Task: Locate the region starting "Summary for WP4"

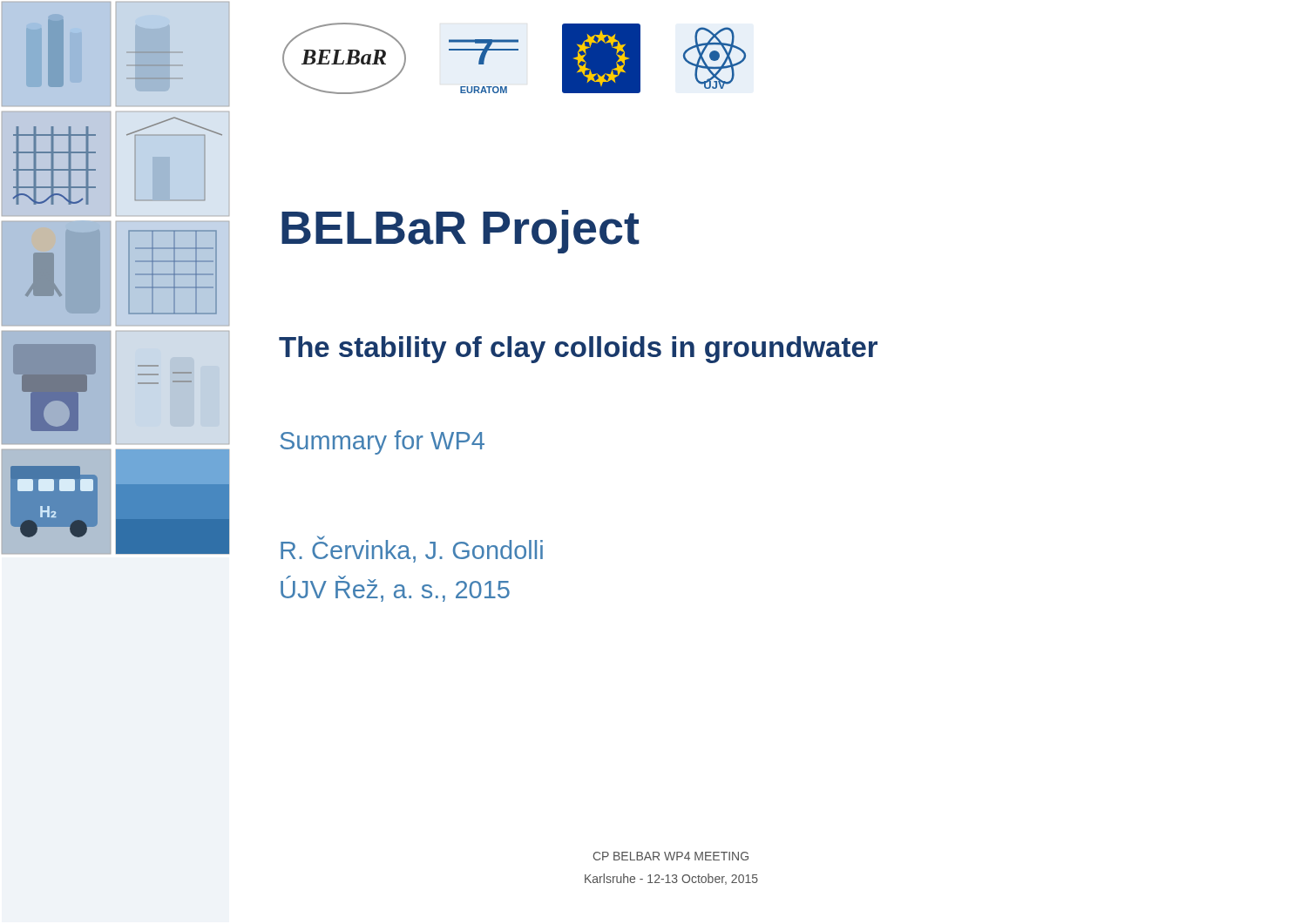Action: (x=382, y=441)
